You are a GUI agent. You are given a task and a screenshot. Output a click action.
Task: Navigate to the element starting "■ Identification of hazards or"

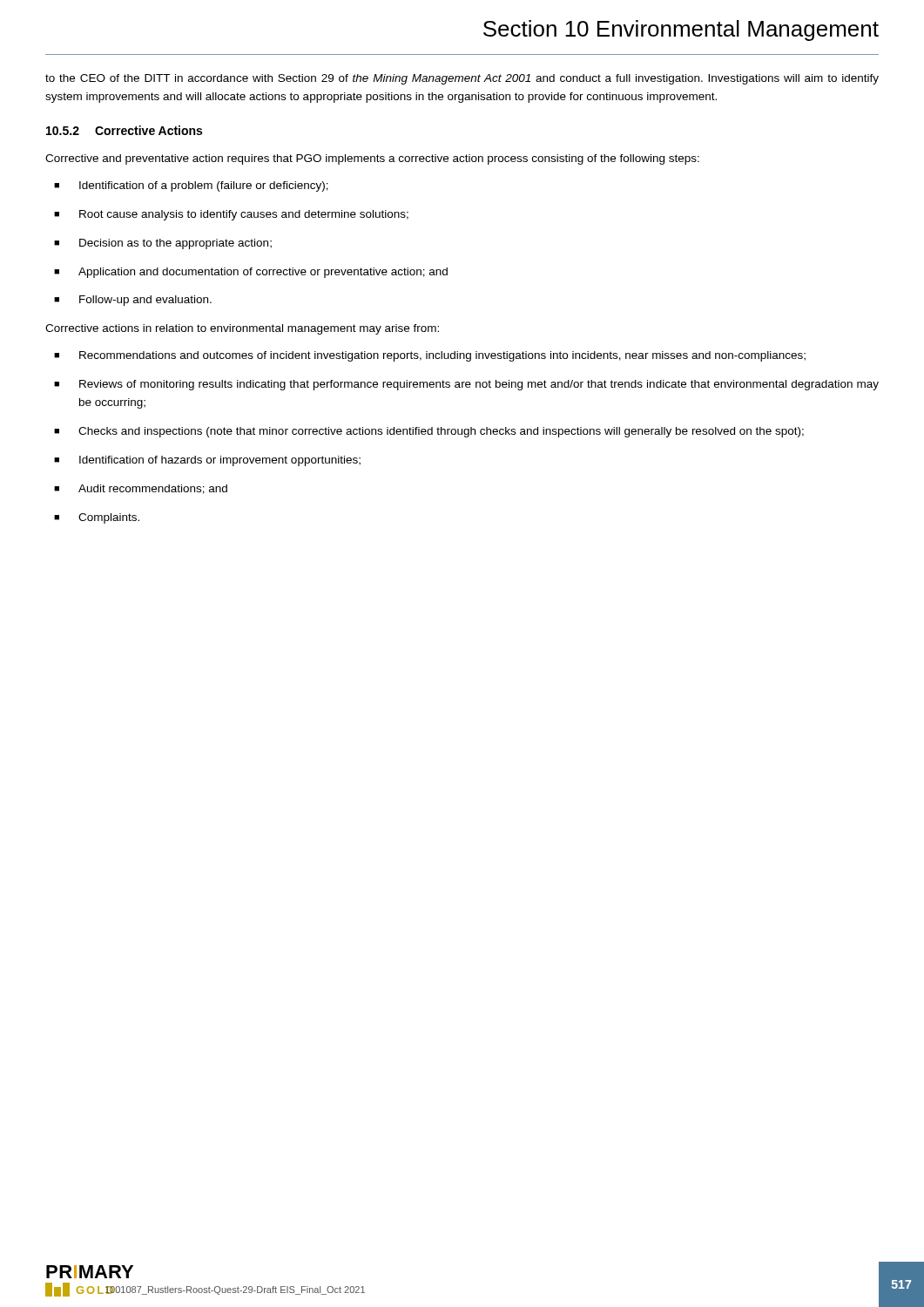pyautogui.click(x=207, y=461)
